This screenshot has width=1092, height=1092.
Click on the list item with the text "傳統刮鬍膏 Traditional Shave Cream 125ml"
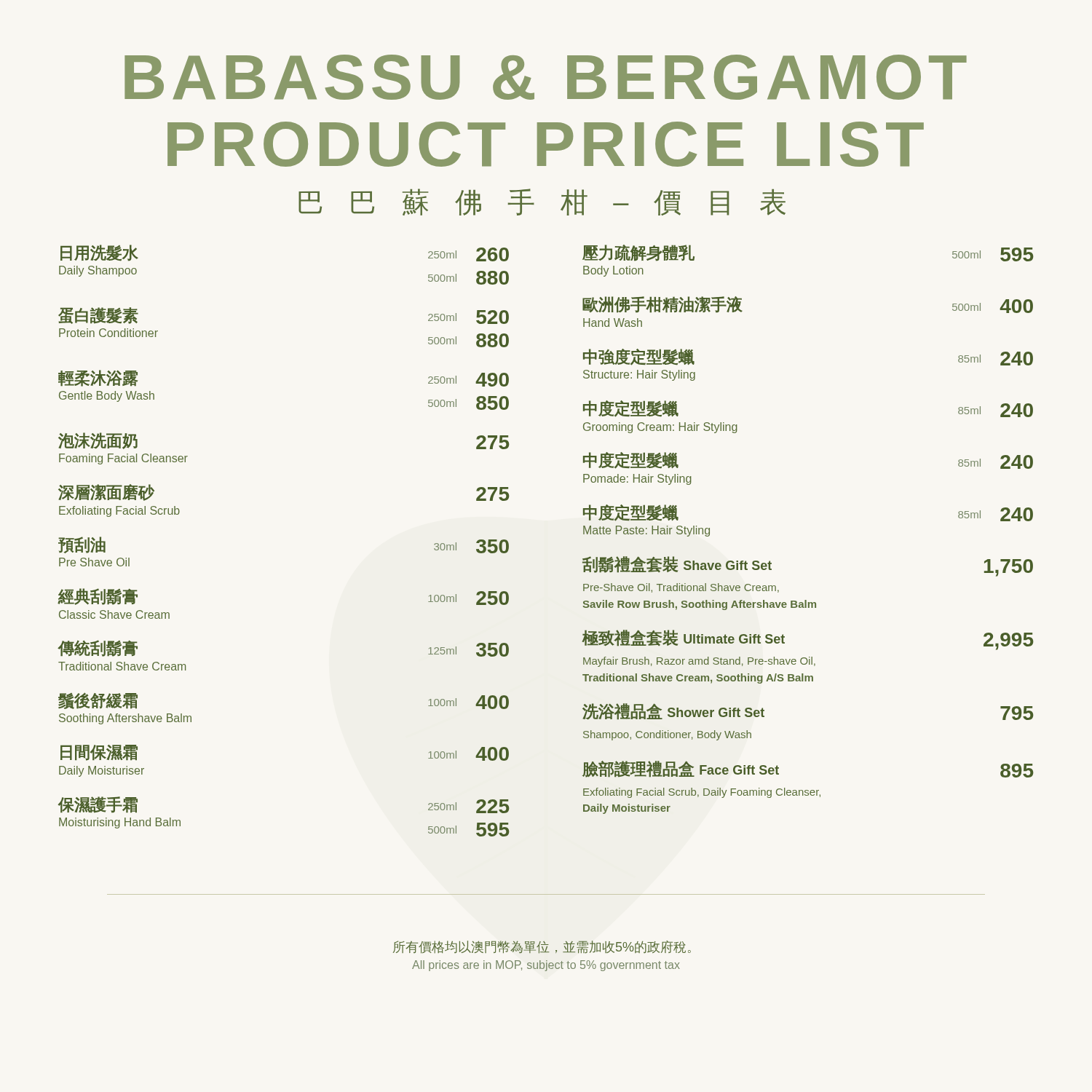pyautogui.click(x=102, y=648)
